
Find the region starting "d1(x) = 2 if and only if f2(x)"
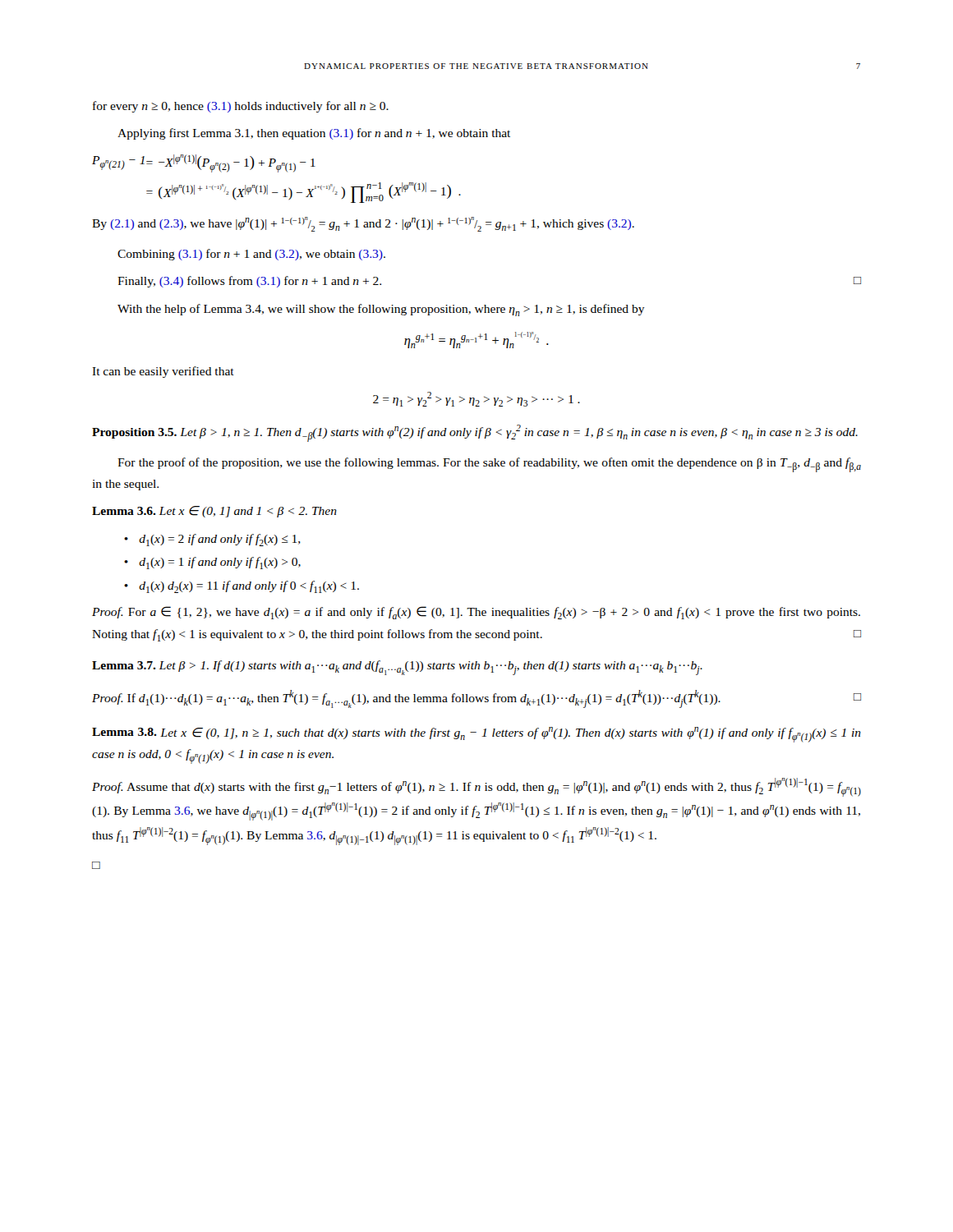pos(220,540)
